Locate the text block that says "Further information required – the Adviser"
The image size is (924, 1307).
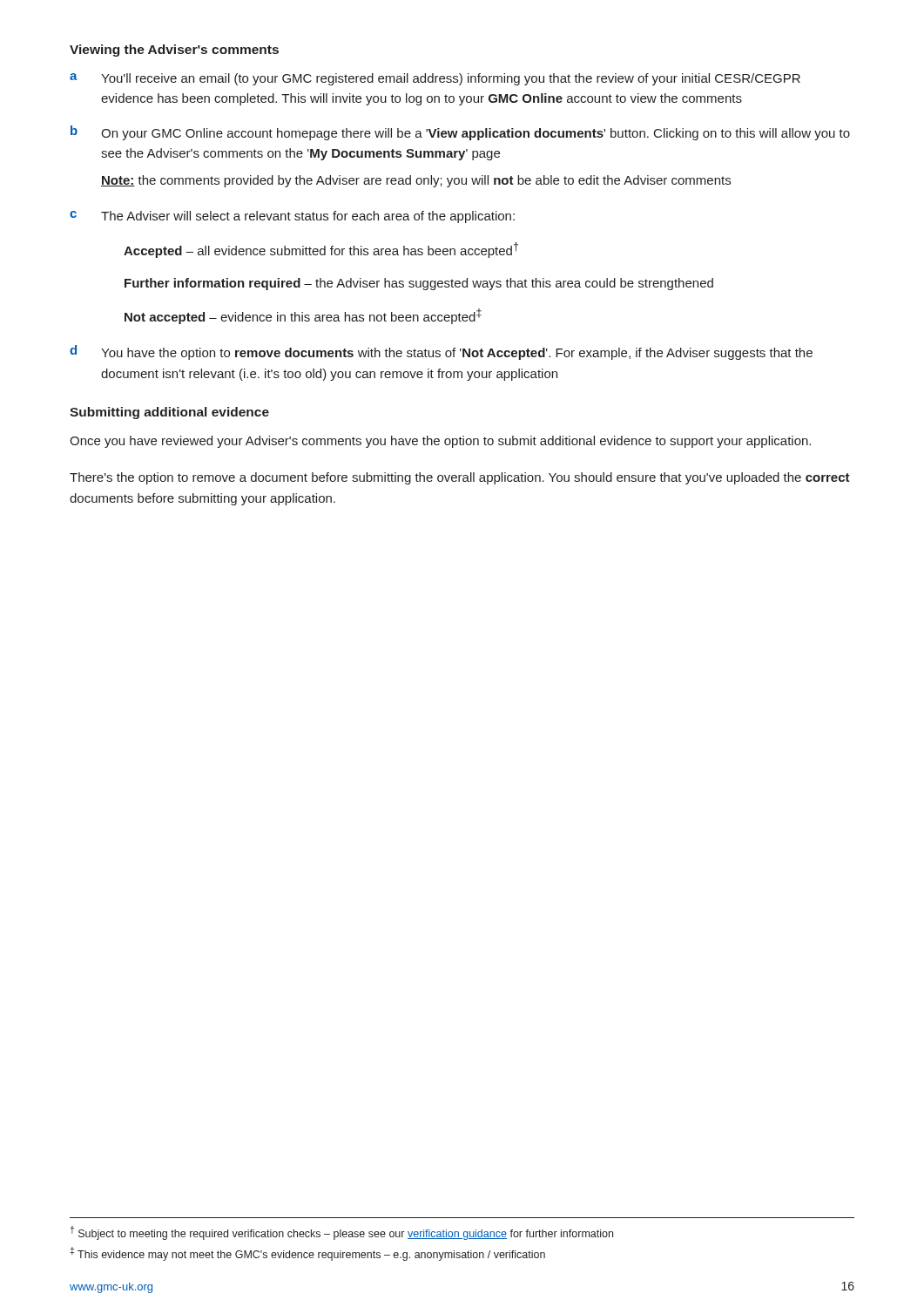pos(419,283)
